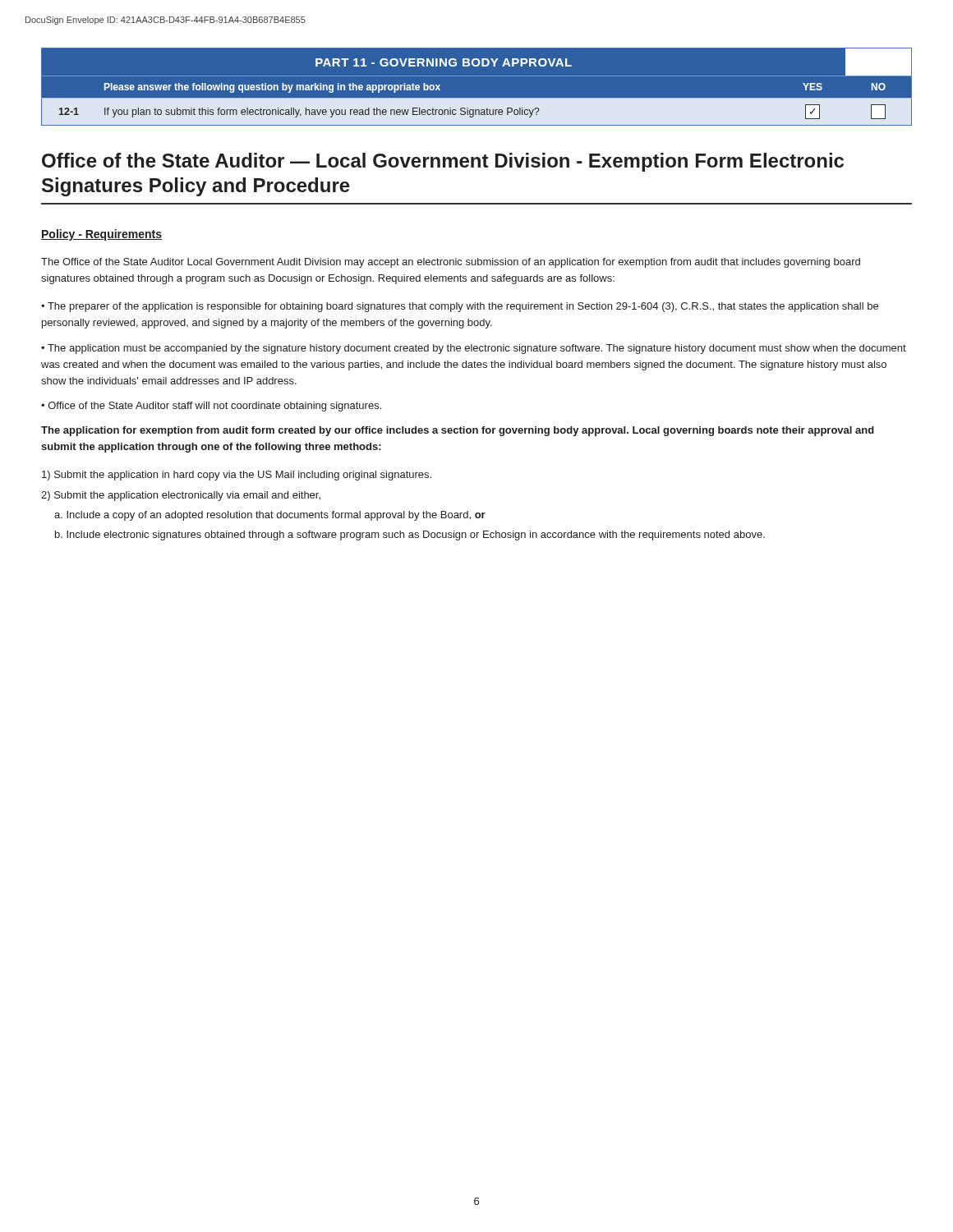Click on the list item that says "b. Include electronic signatures obtained through a software"
The height and width of the screenshot is (1232, 953).
pos(410,534)
